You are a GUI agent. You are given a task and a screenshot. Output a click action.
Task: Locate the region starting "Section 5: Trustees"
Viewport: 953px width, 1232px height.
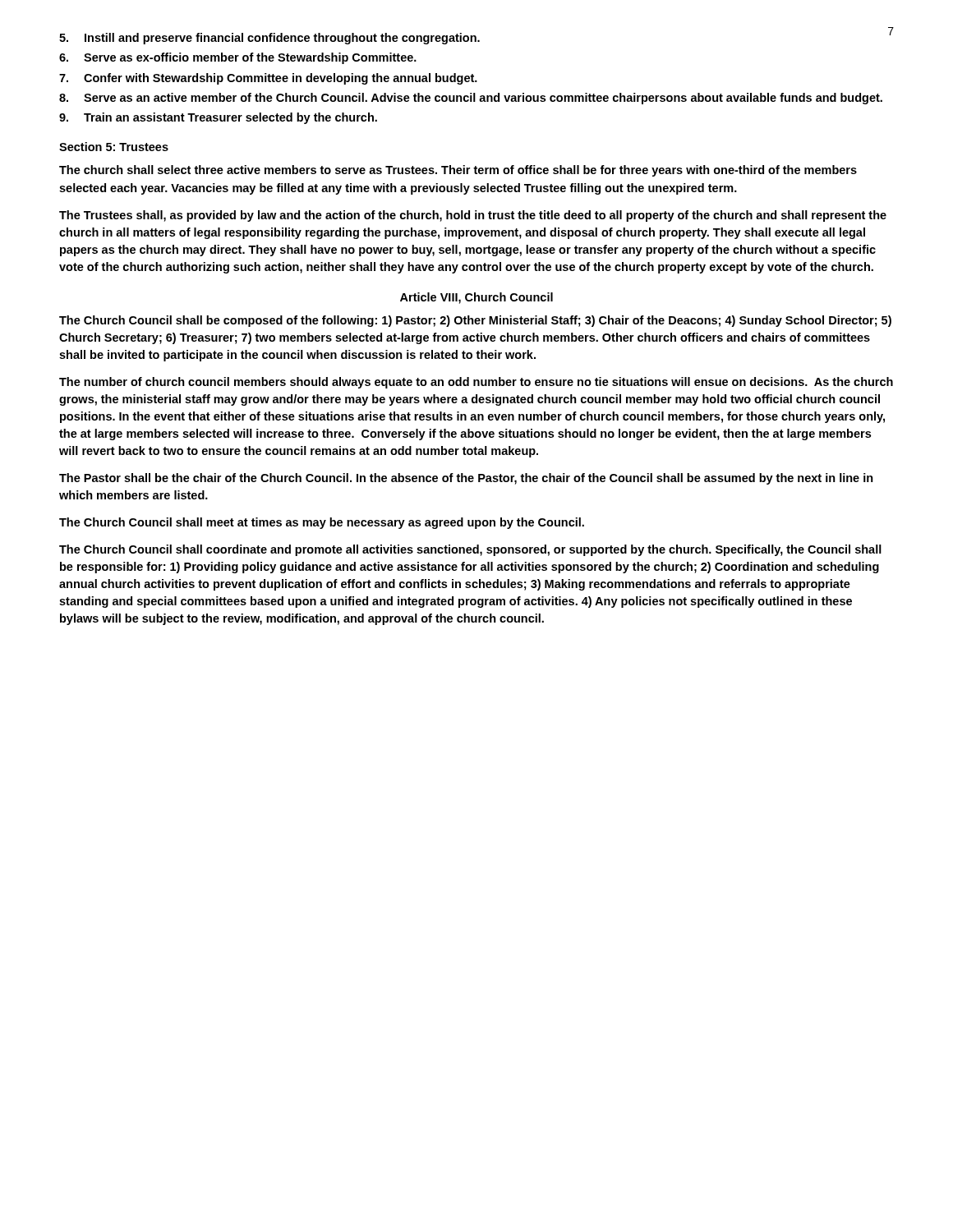point(114,147)
